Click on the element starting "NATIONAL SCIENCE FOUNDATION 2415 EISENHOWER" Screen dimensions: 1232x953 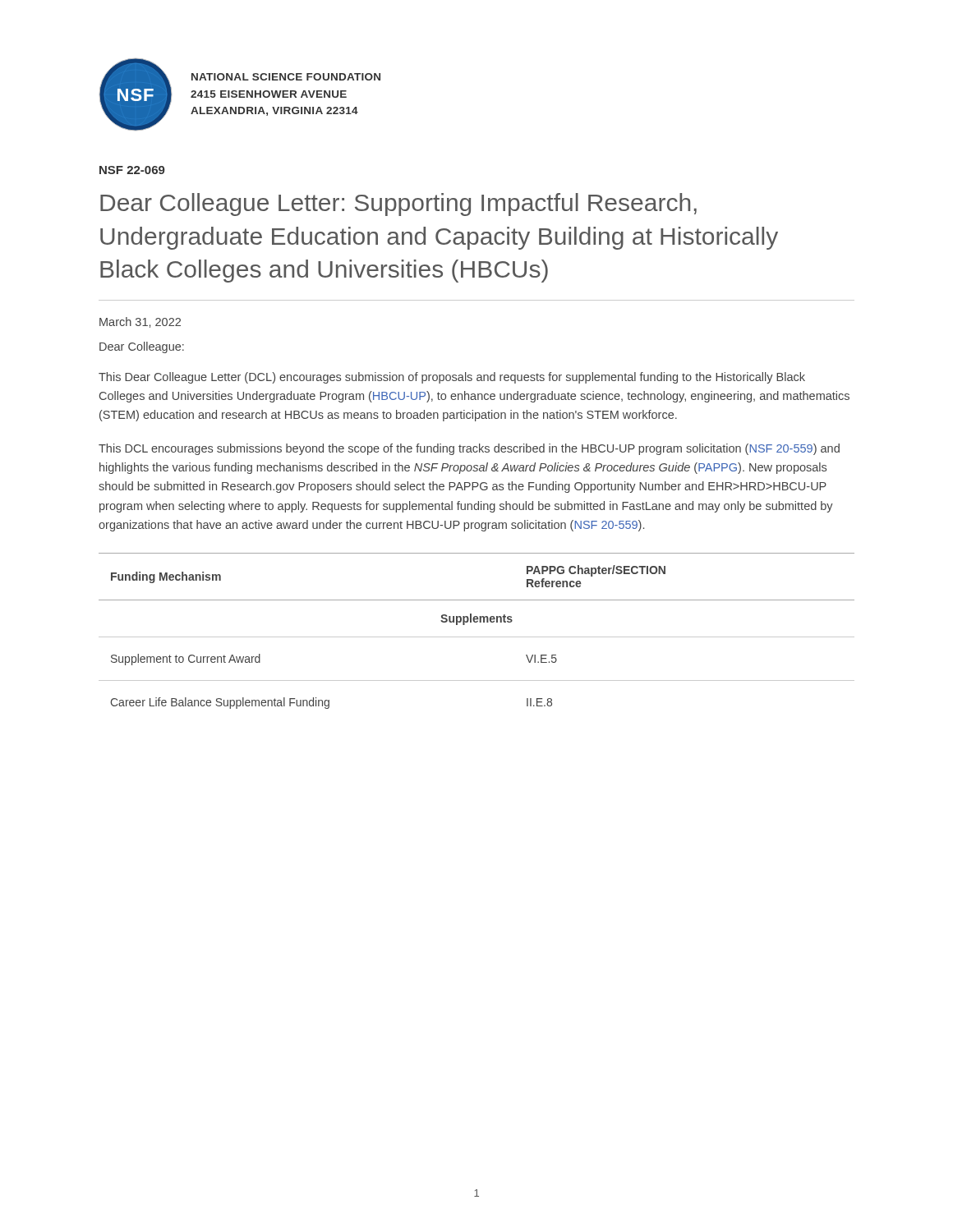[286, 94]
